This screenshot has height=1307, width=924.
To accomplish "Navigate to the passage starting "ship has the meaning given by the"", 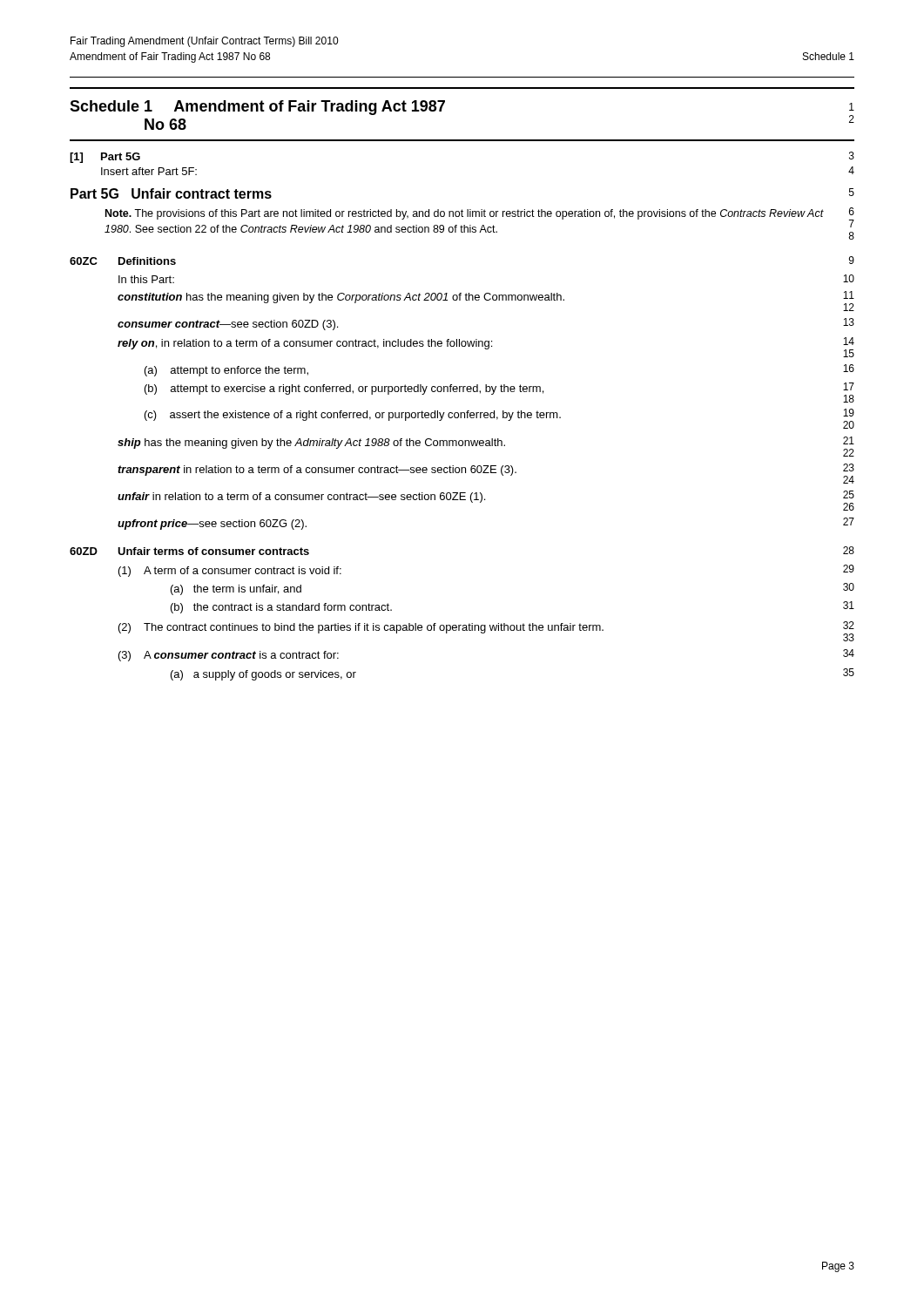I will click(x=312, y=442).
